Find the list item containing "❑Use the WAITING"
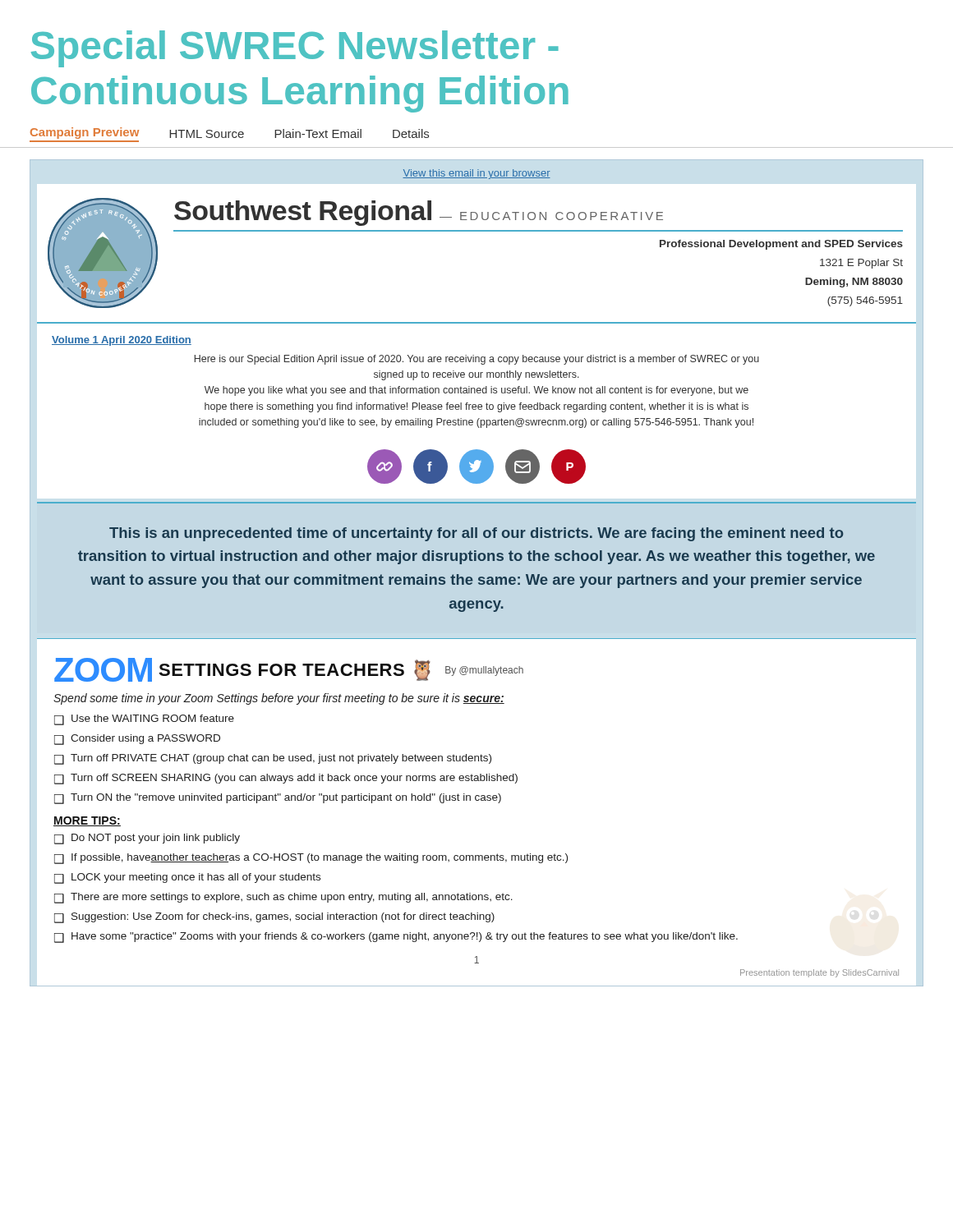 [x=144, y=720]
